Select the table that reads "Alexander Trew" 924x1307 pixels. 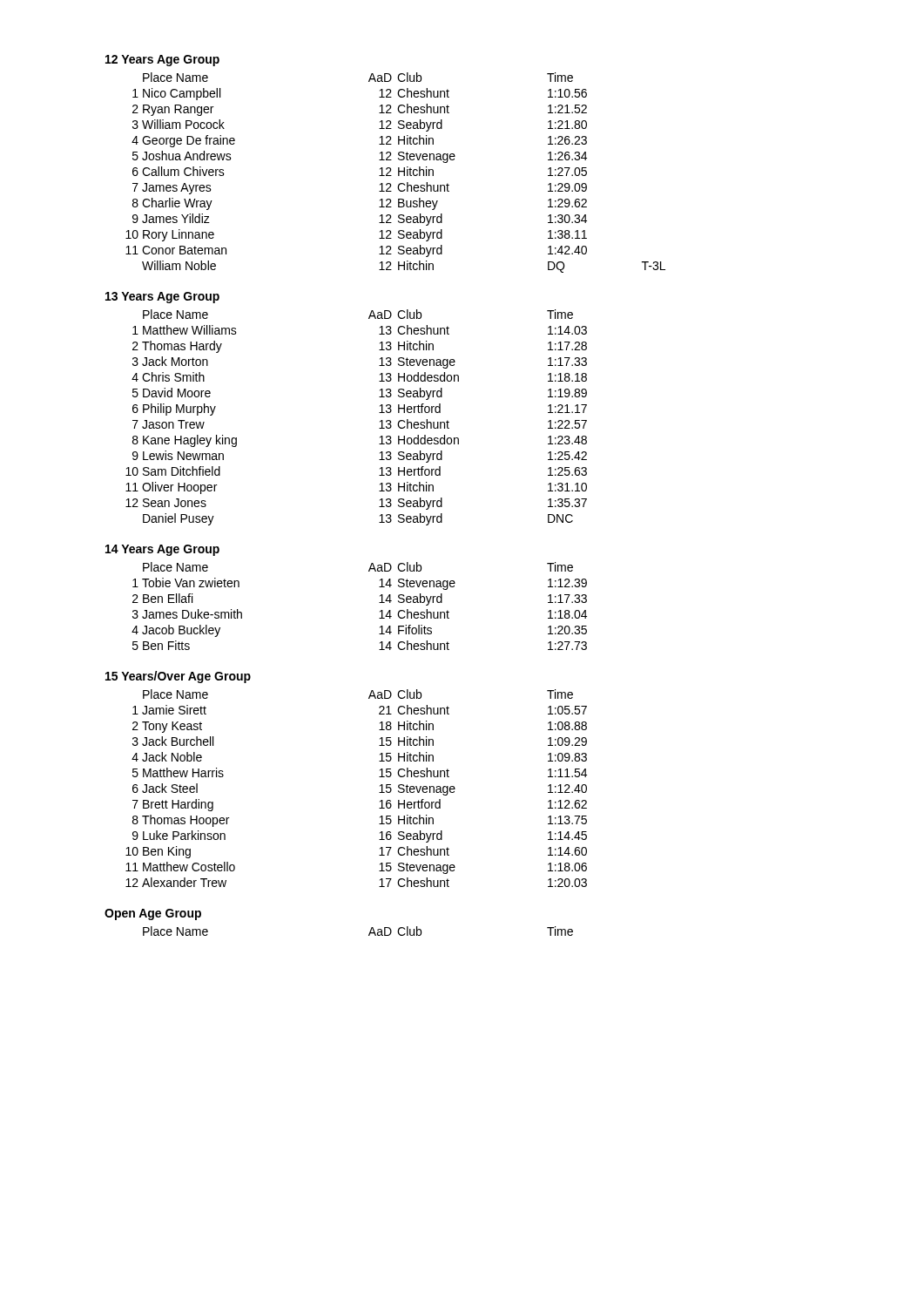click(x=409, y=789)
